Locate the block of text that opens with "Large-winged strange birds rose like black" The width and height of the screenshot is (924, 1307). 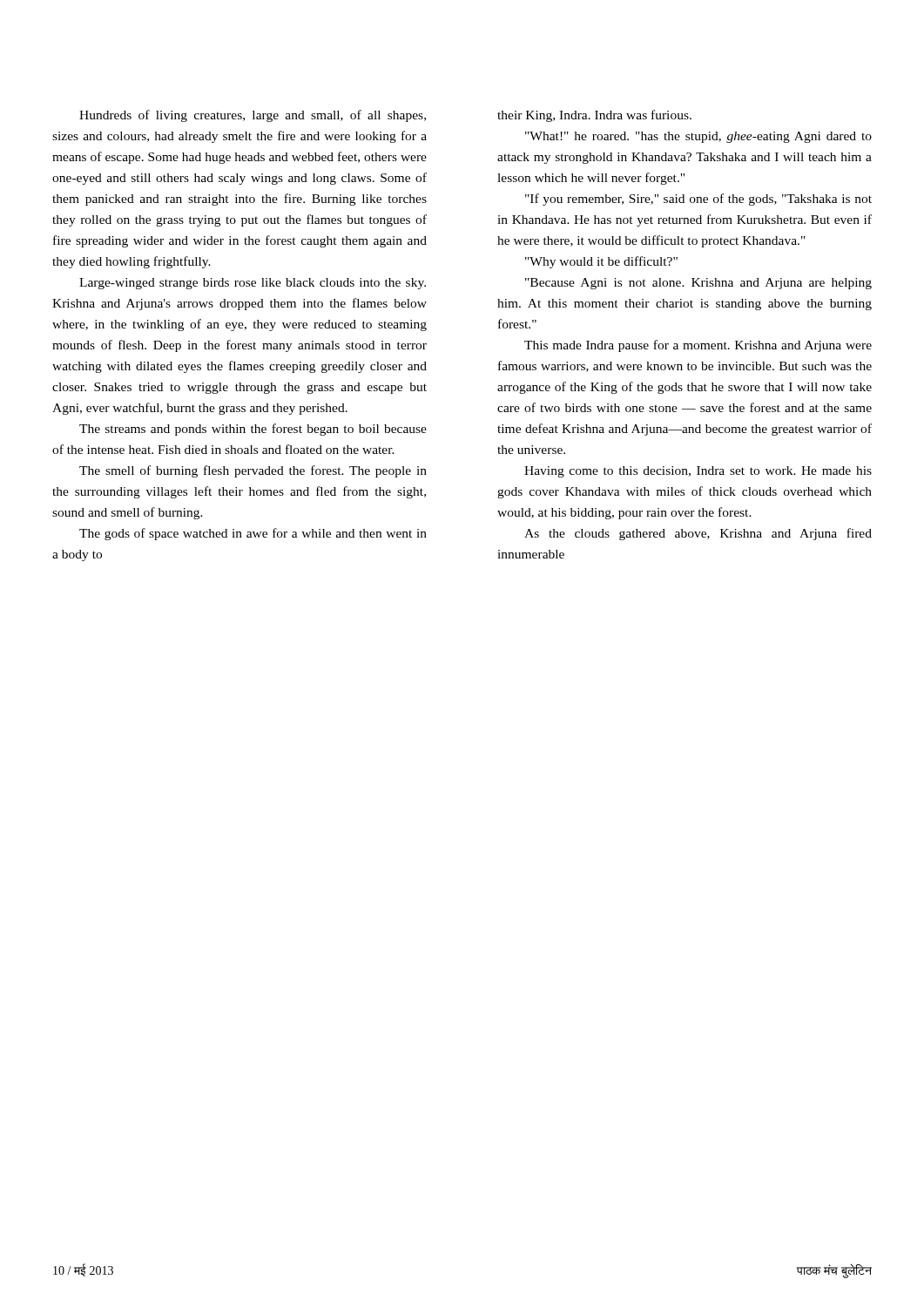point(240,345)
